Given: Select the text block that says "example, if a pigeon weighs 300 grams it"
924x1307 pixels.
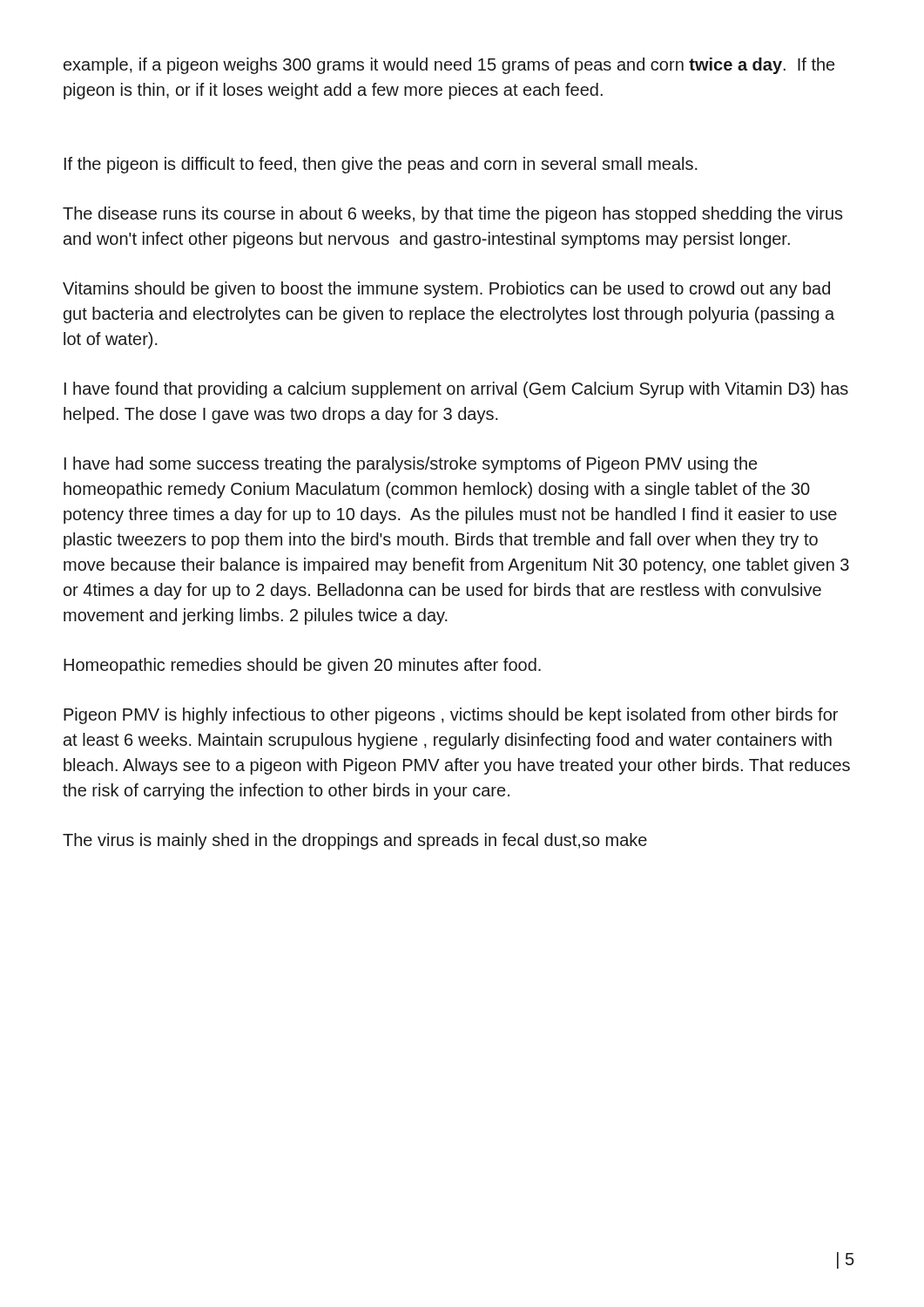Looking at the screenshot, I should pos(449,77).
